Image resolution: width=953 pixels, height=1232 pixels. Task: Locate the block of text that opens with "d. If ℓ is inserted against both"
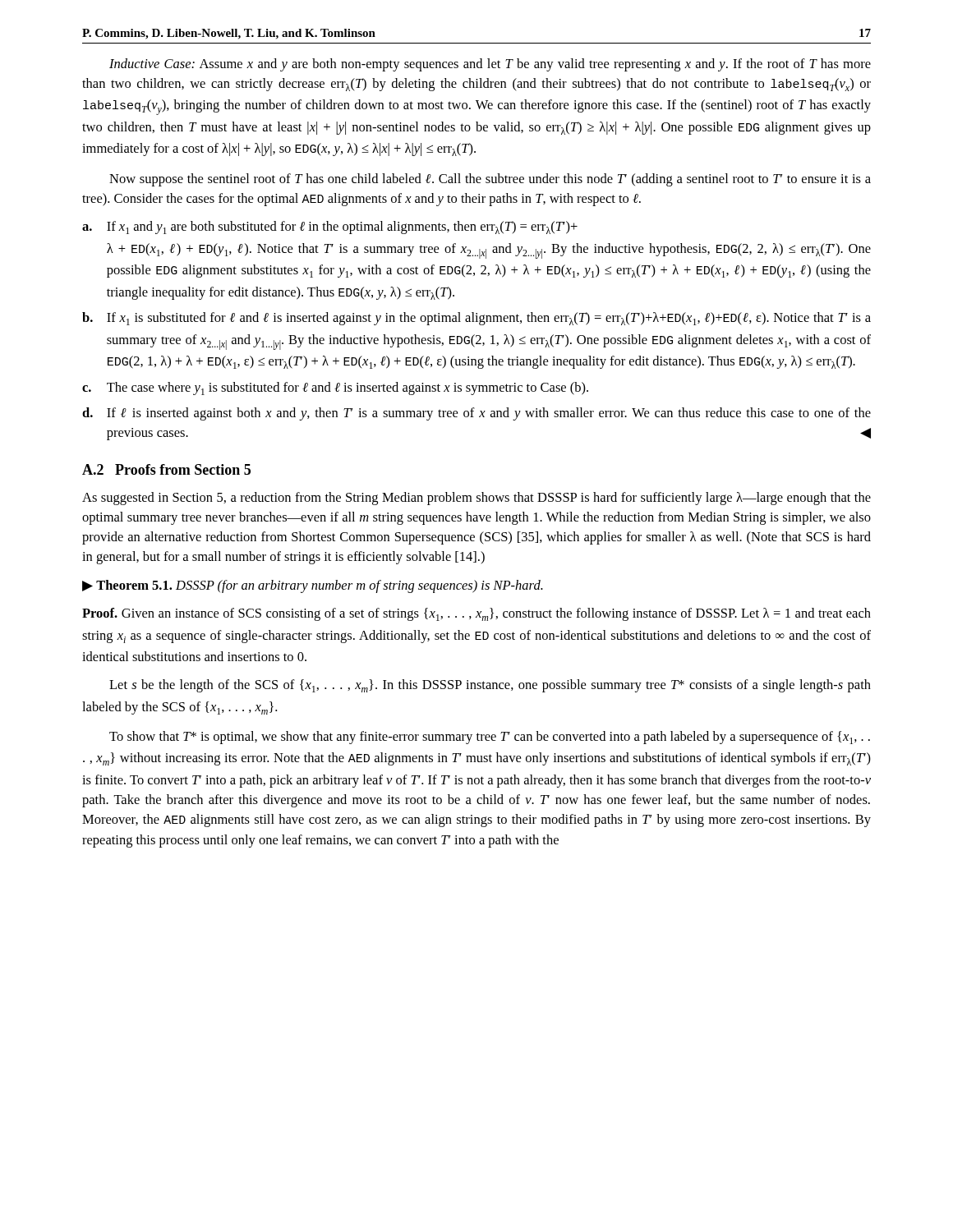click(476, 423)
